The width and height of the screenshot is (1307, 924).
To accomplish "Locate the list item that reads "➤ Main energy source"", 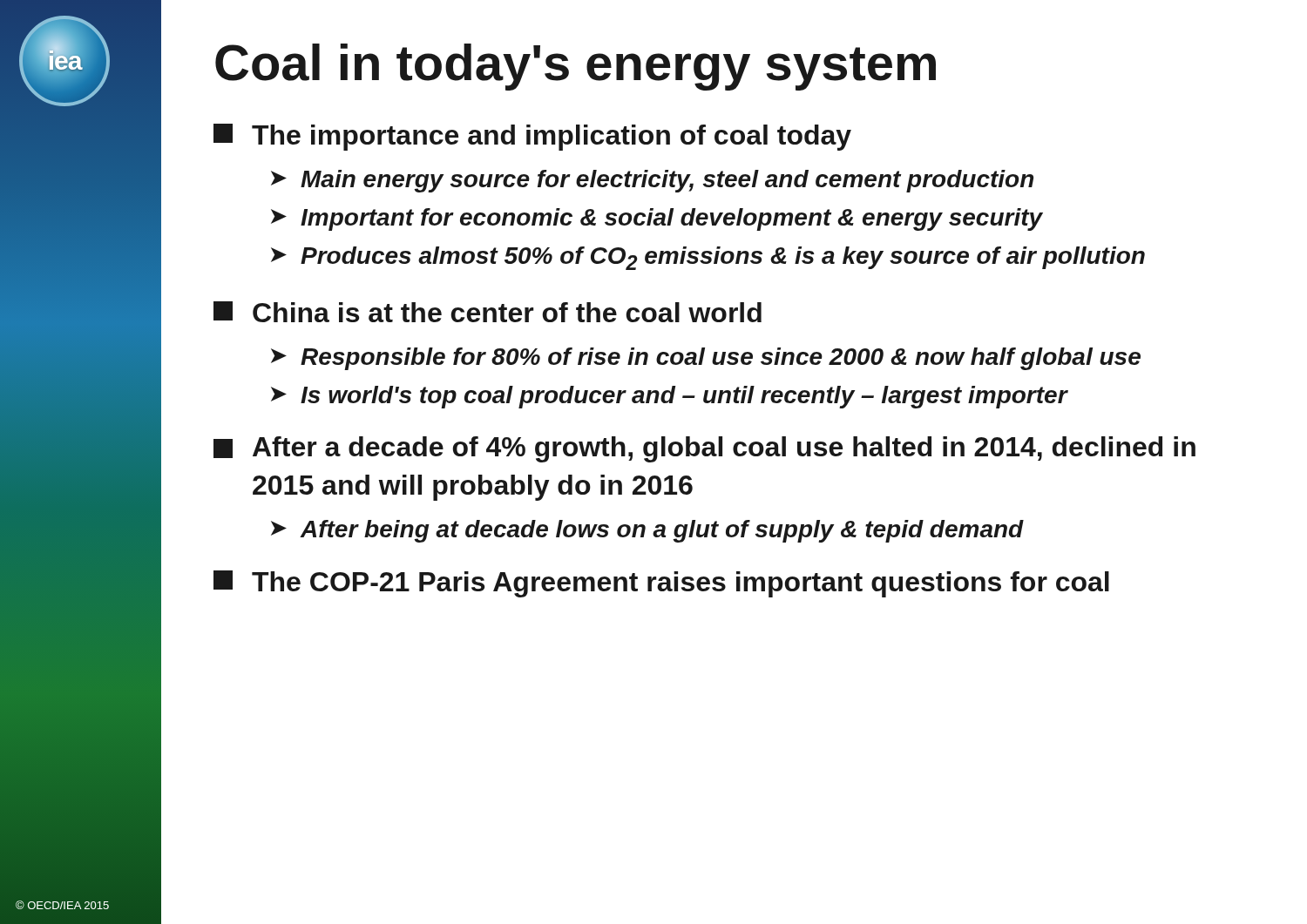I will [652, 179].
